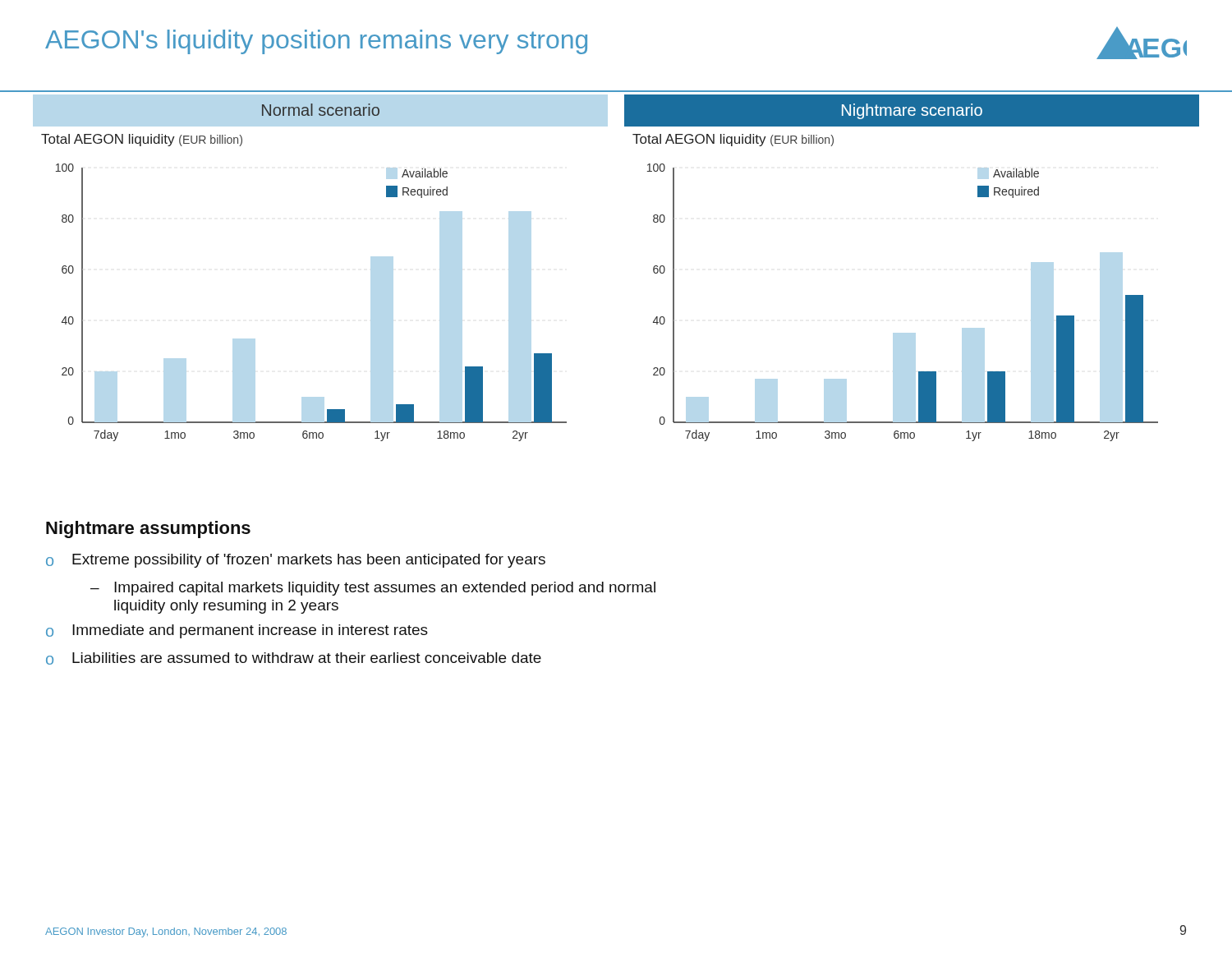Locate the list item that says "o Immediate and permanent"
This screenshot has height=953, width=1232.
pyautogui.click(x=237, y=631)
